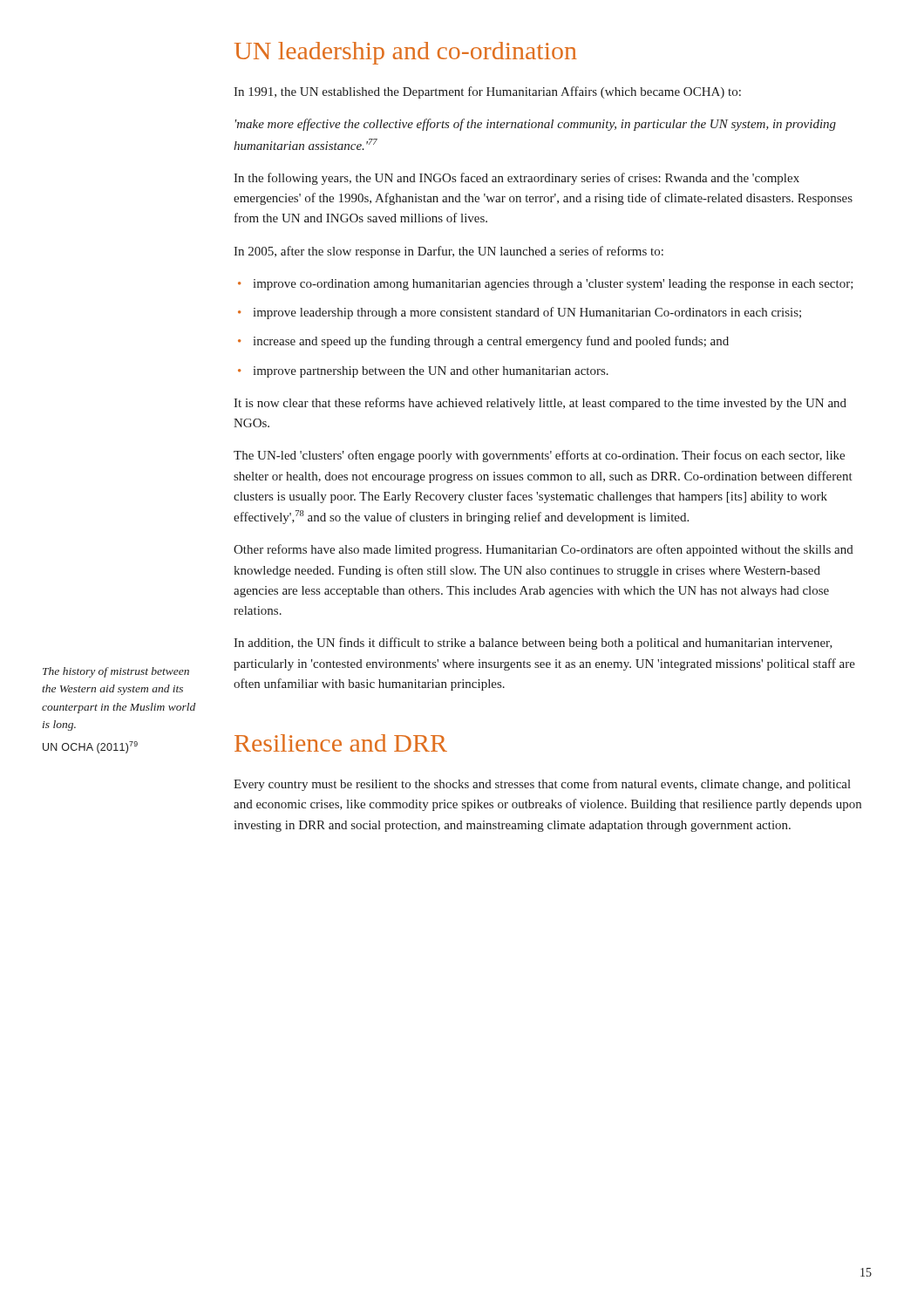The width and height of the screenshot is (924, 1308).
Task: Find the text starting "In addition, the UN finds it difficult"
Action: [x=544, y=663]
